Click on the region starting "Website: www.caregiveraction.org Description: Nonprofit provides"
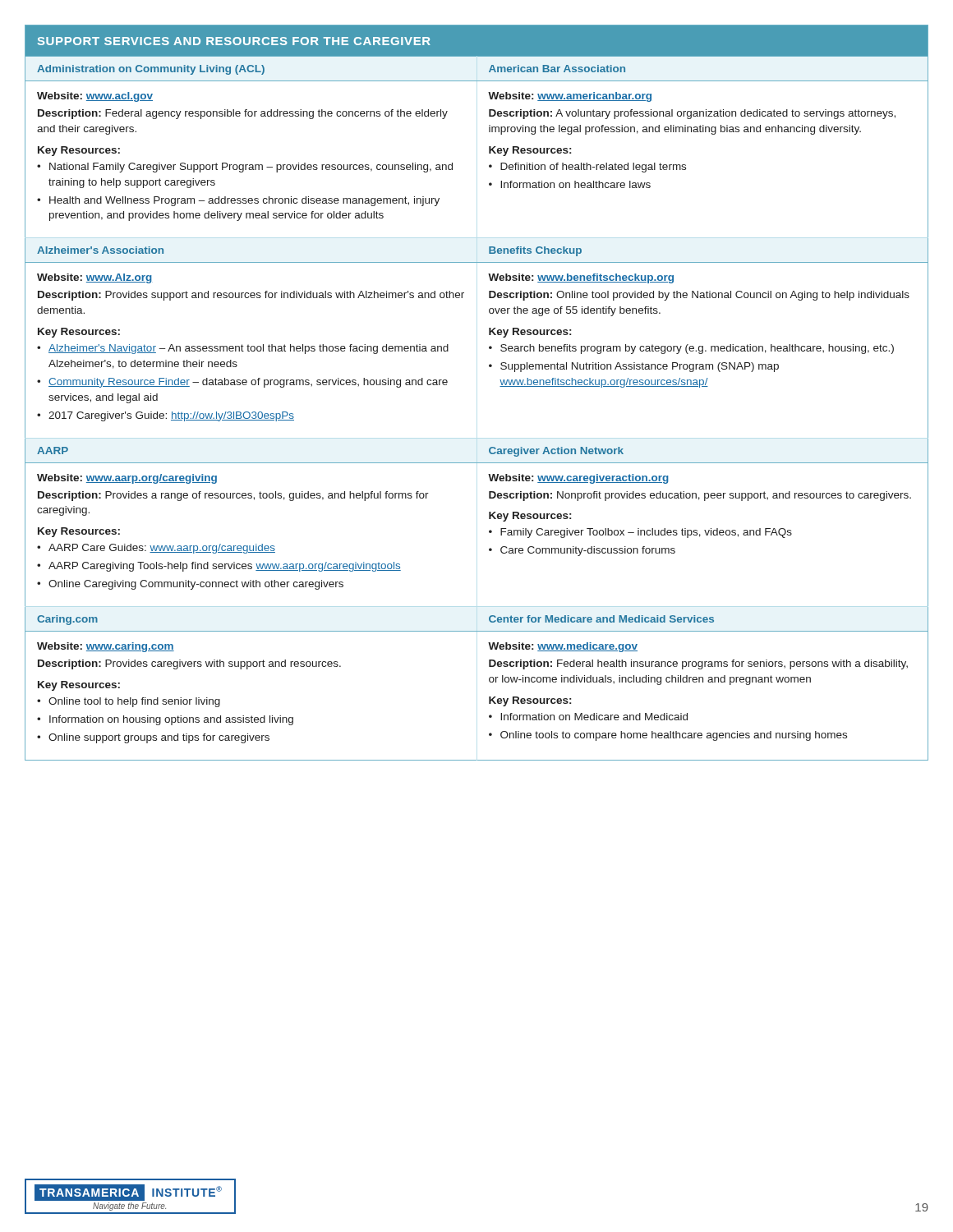The image size is (953, 1232). (x=578, y=479)
